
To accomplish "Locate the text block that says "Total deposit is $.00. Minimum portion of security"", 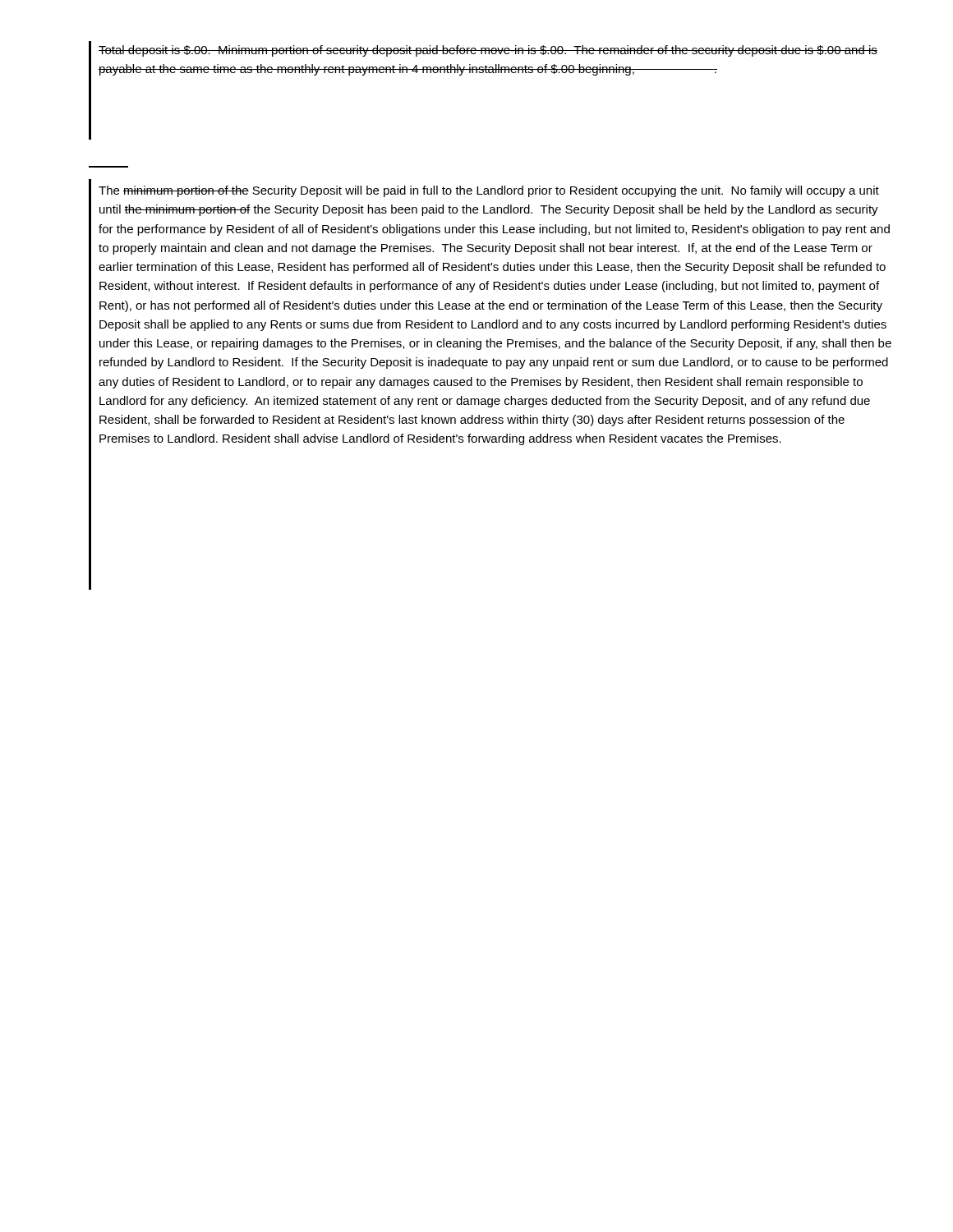I will click(x=488, y=59).
